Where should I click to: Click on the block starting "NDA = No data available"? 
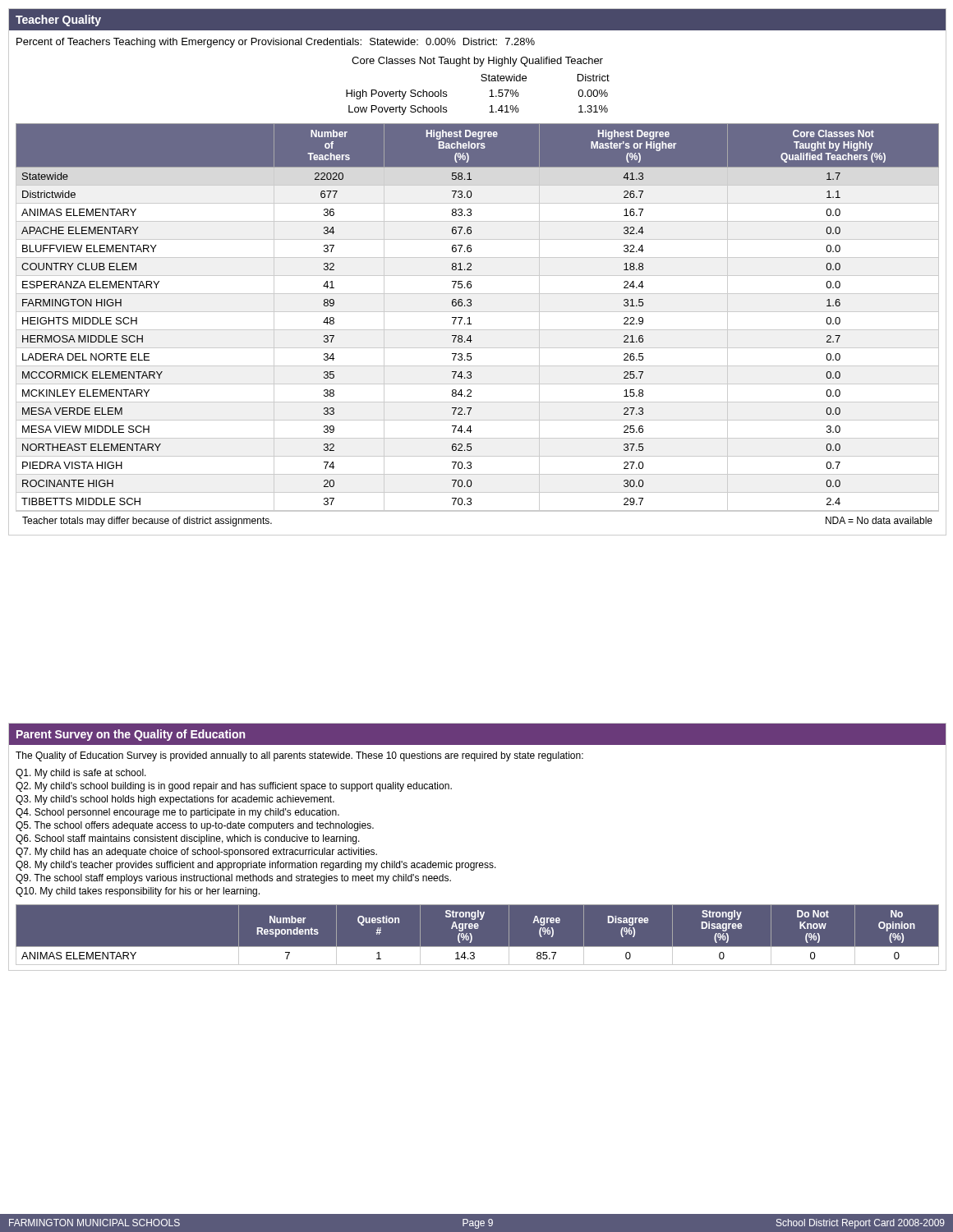coord(879,521)
